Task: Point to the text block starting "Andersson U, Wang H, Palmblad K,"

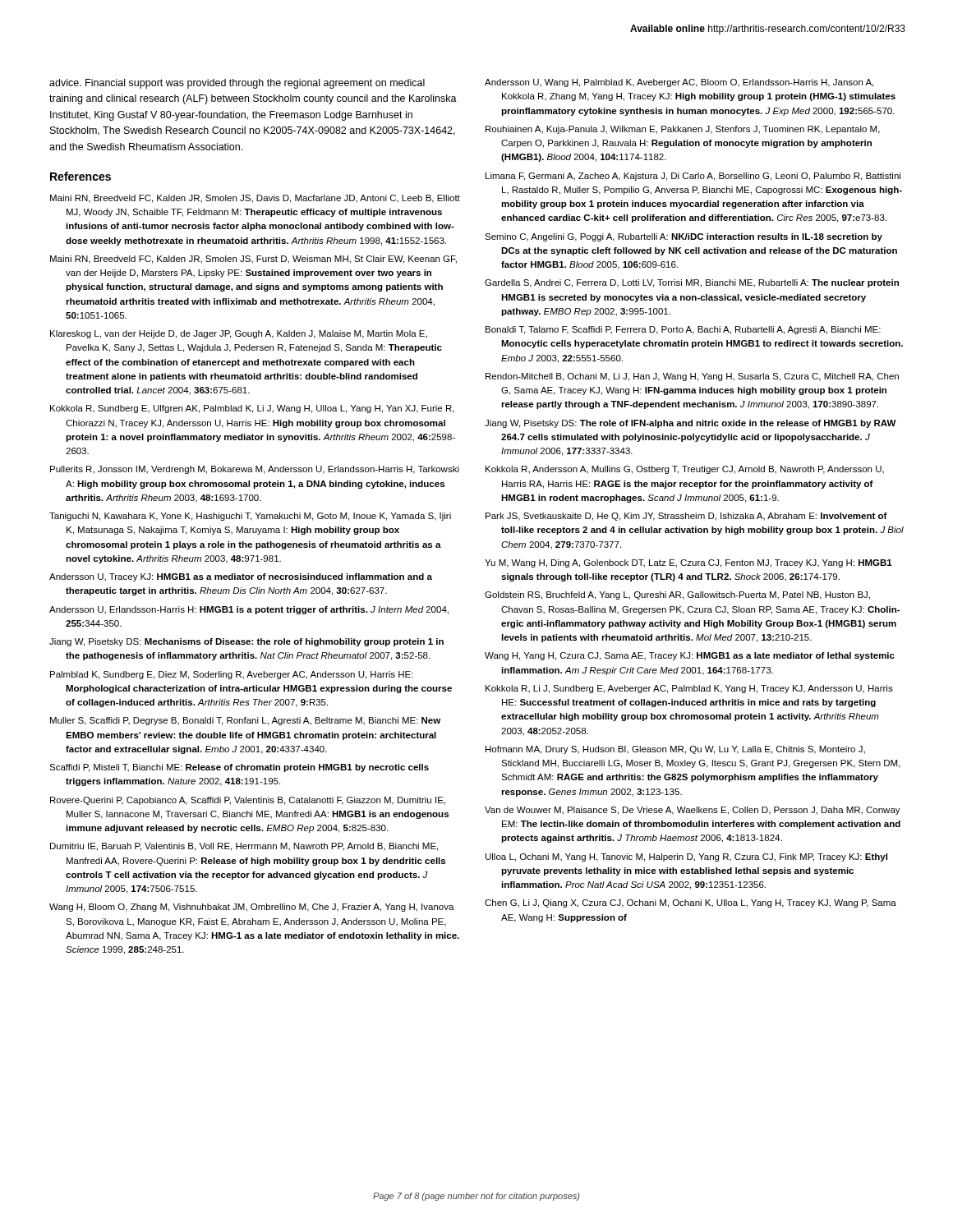Action: [690, 96]
